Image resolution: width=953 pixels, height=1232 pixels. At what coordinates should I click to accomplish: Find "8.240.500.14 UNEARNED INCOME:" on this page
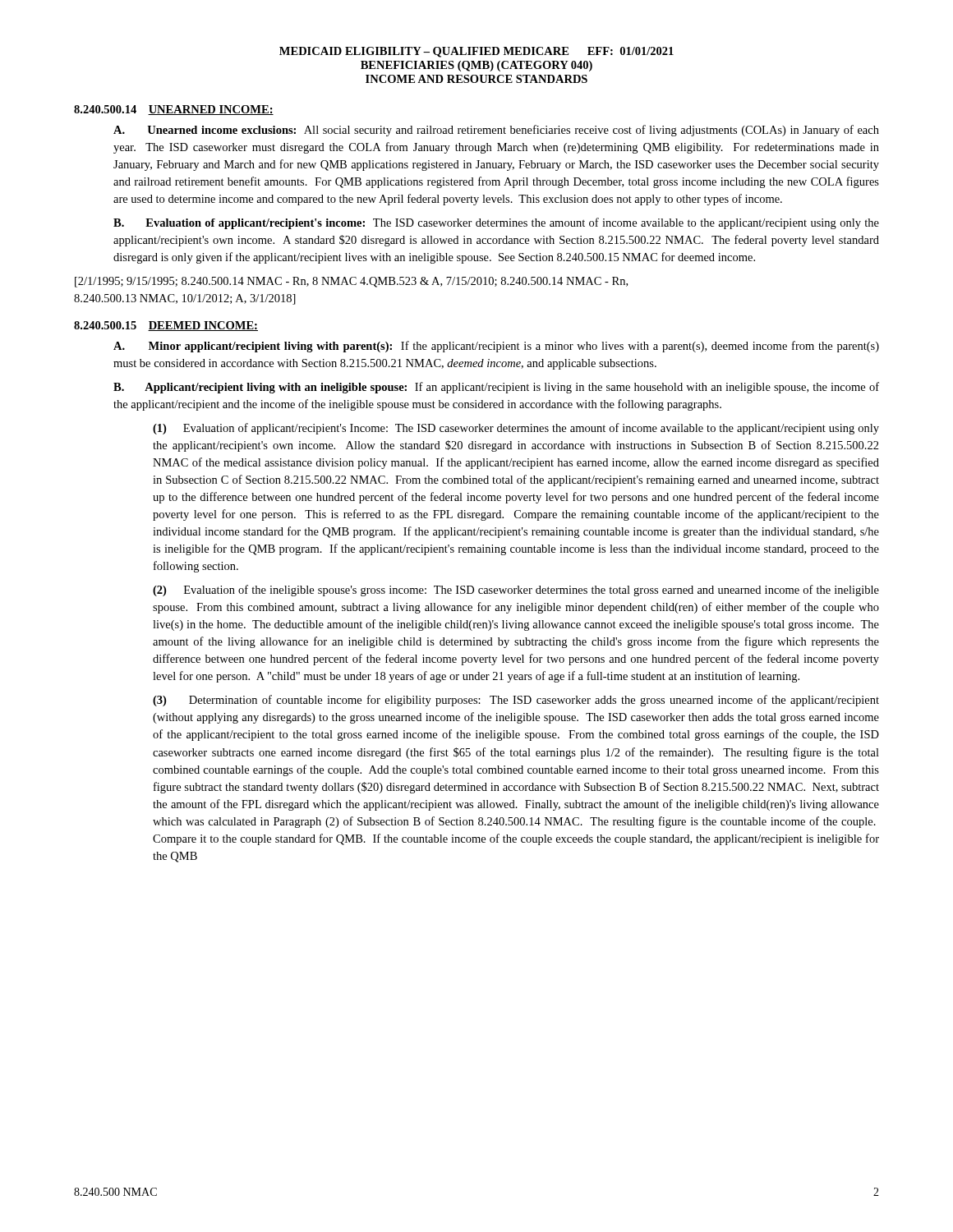174,109
